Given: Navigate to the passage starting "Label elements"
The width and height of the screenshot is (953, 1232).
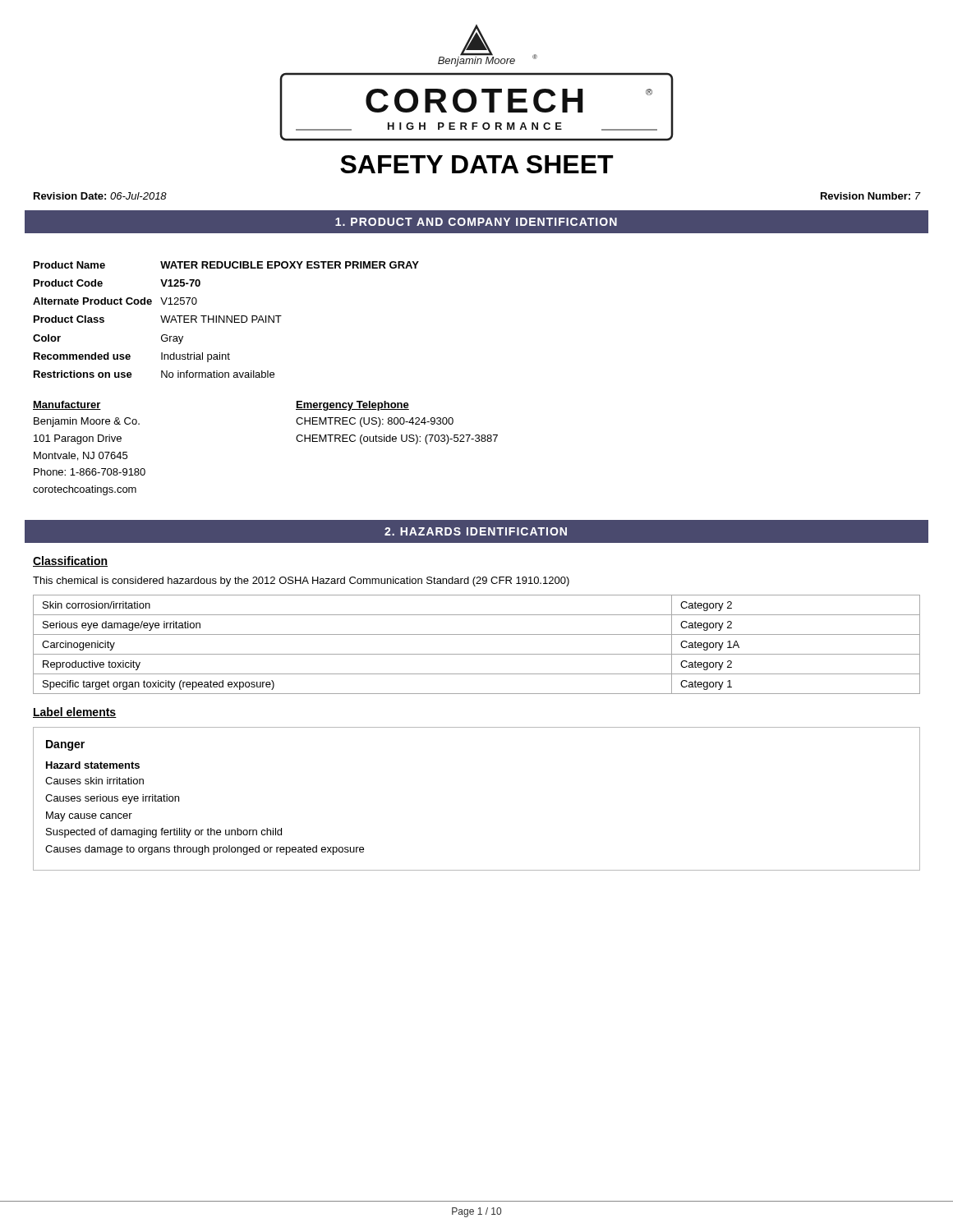Looking at the screenshot, I should [x=74, y=712].
